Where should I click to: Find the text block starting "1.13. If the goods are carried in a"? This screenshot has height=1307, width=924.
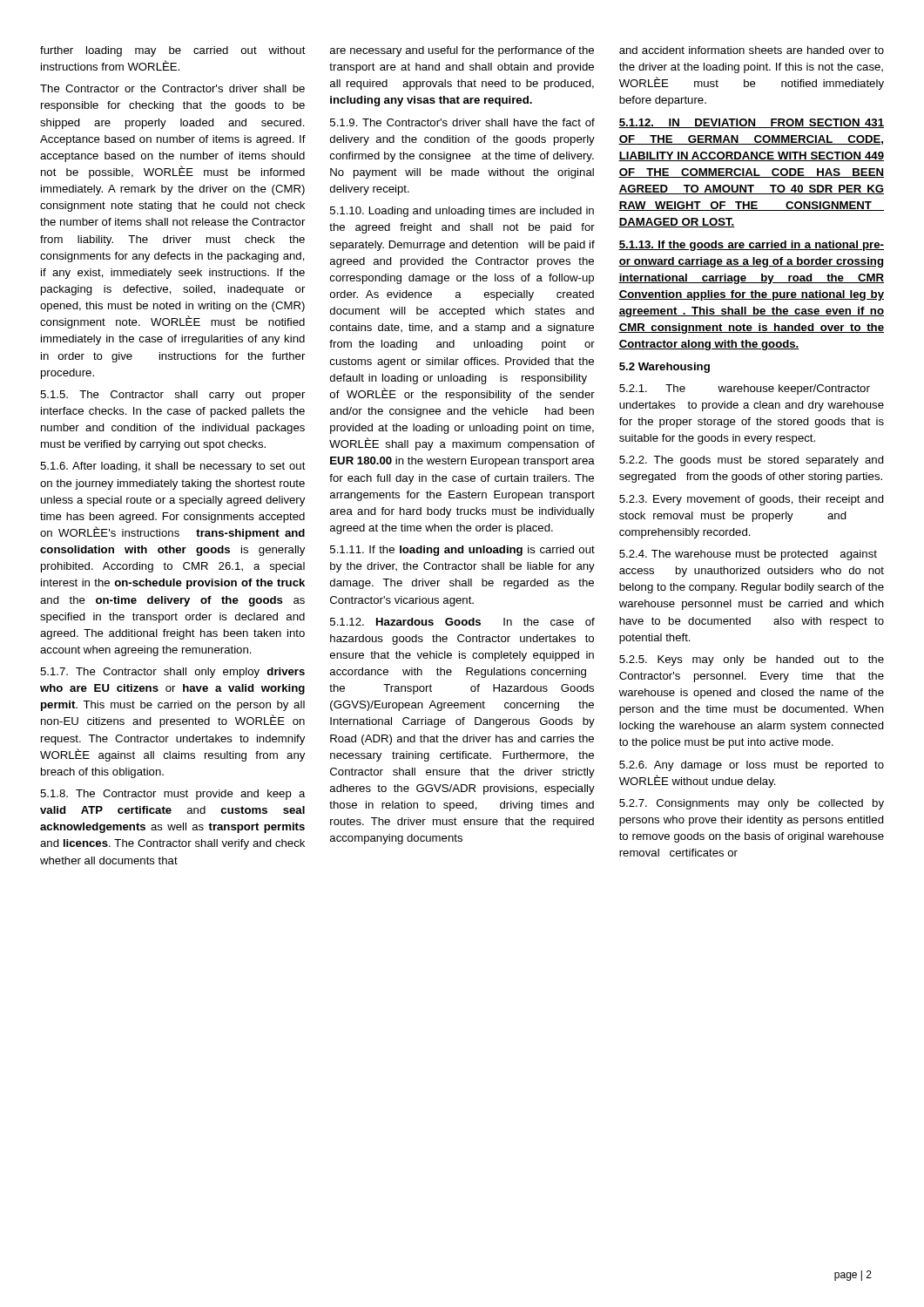coord(751,294)
